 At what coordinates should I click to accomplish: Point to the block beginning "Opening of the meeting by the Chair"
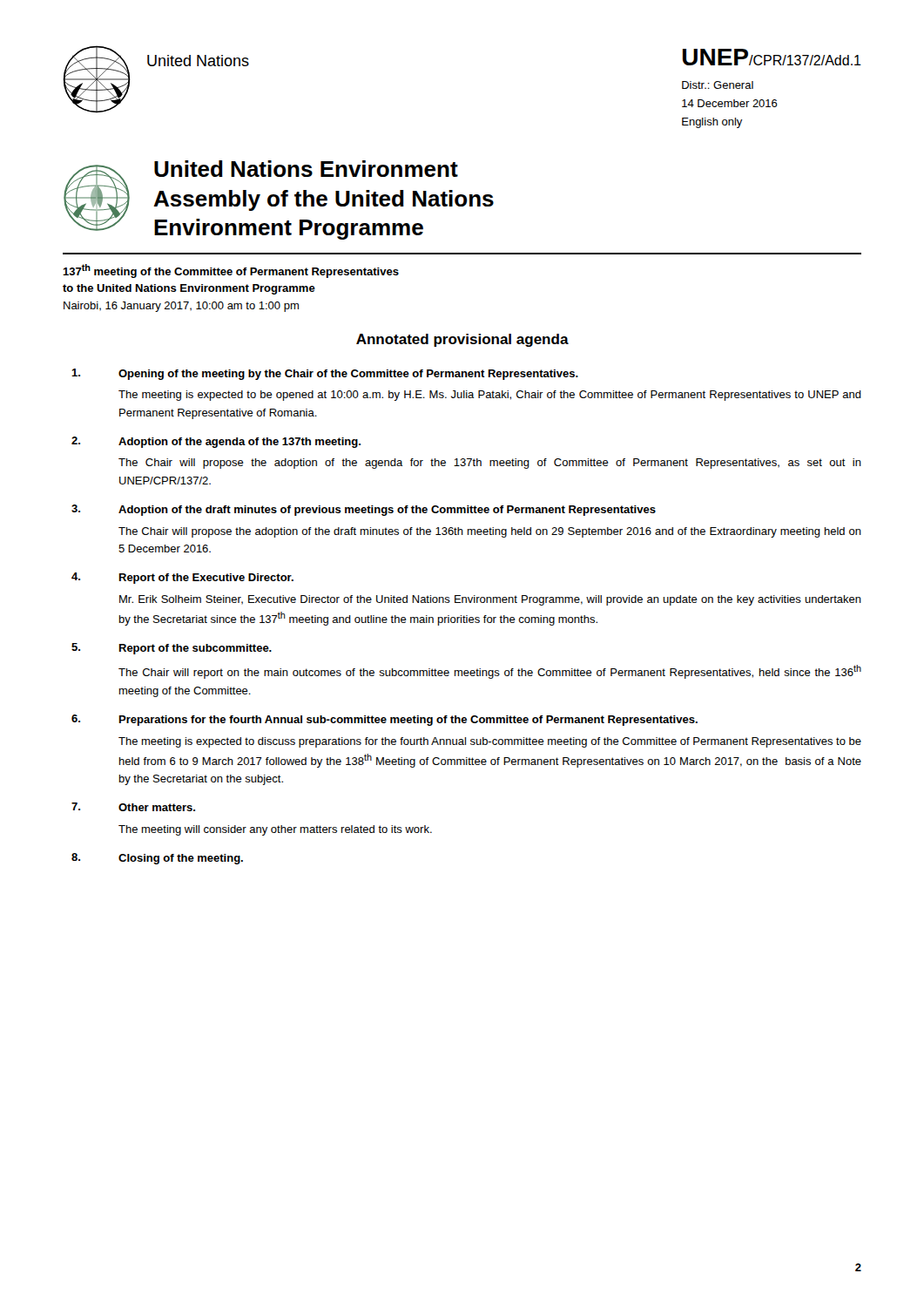click(x=466, y=393)
